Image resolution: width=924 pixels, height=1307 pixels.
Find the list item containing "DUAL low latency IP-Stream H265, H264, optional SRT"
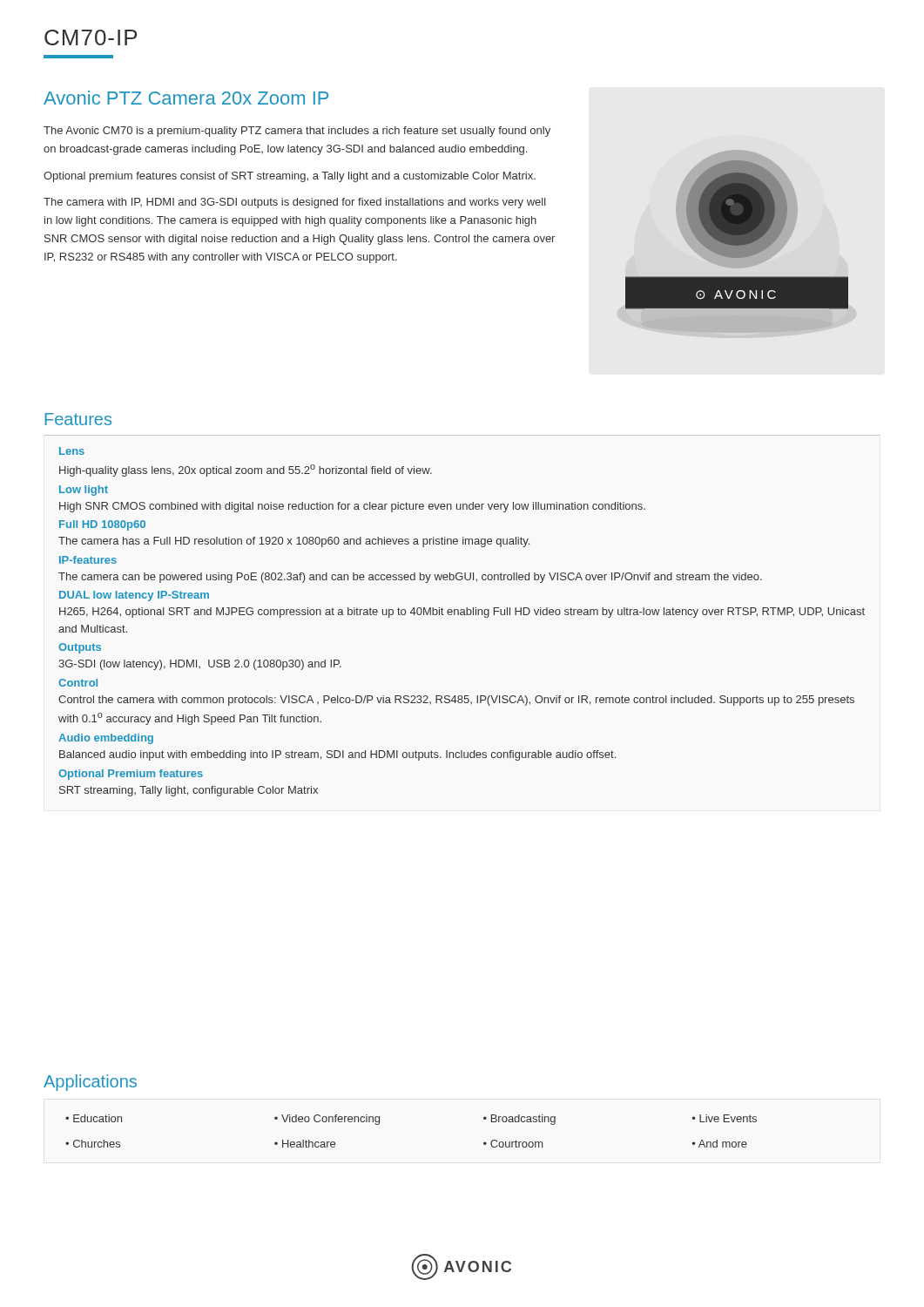click(462, 613)
